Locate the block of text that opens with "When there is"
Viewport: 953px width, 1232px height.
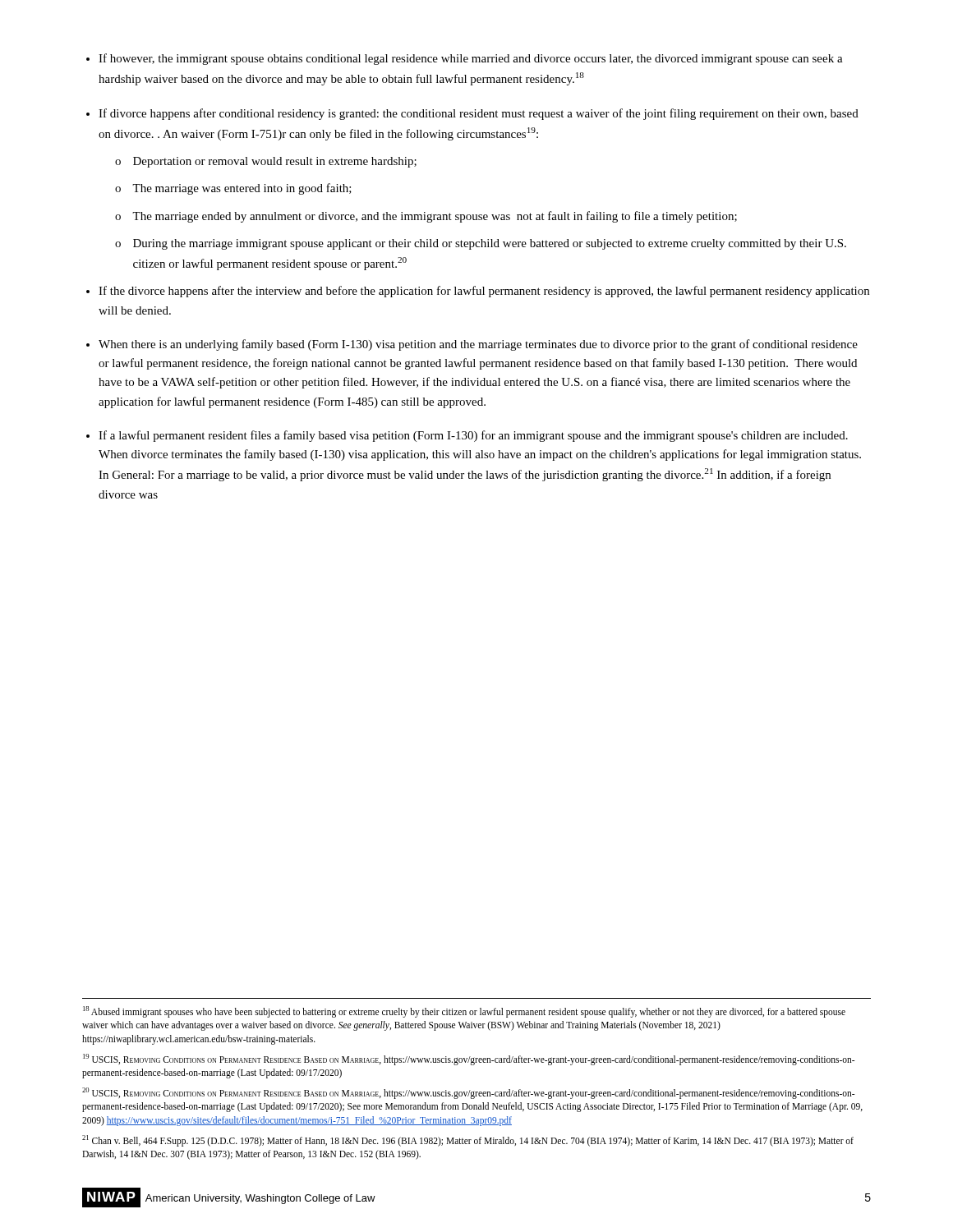[x=478, y=373]
